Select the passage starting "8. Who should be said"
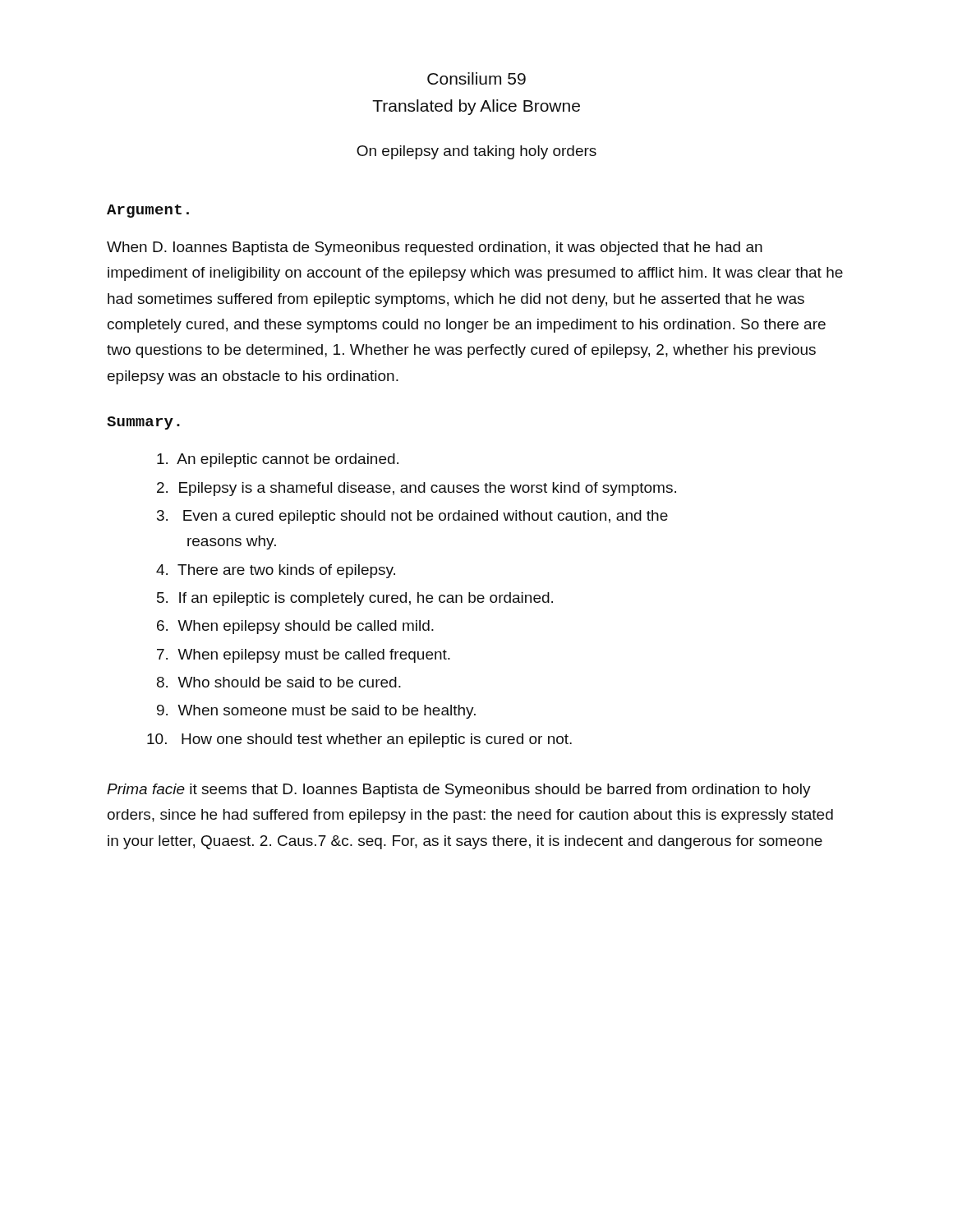The image size is (953, 1232). tap(279, 682)
